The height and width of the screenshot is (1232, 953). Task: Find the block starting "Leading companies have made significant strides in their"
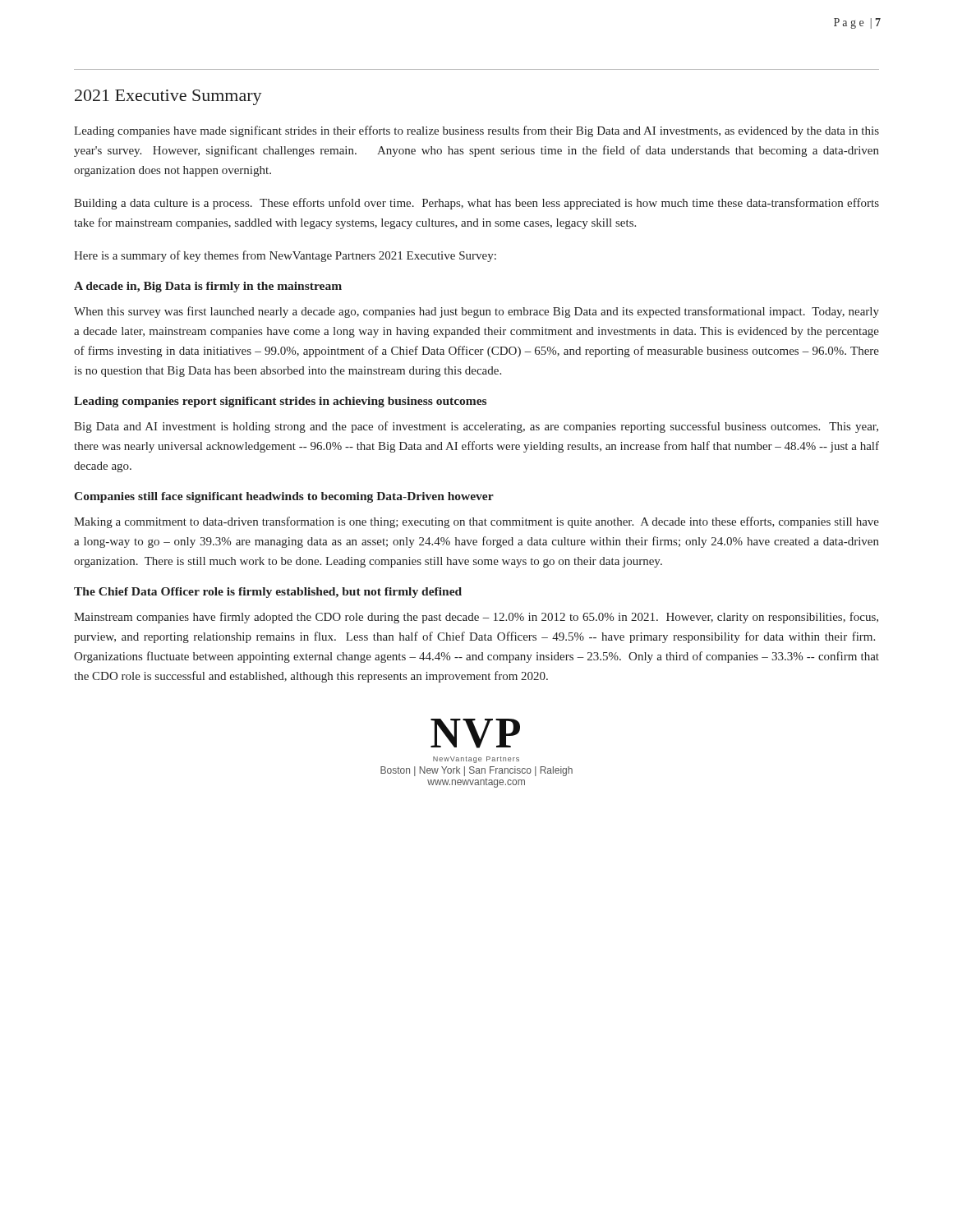[x=476, y=150]
